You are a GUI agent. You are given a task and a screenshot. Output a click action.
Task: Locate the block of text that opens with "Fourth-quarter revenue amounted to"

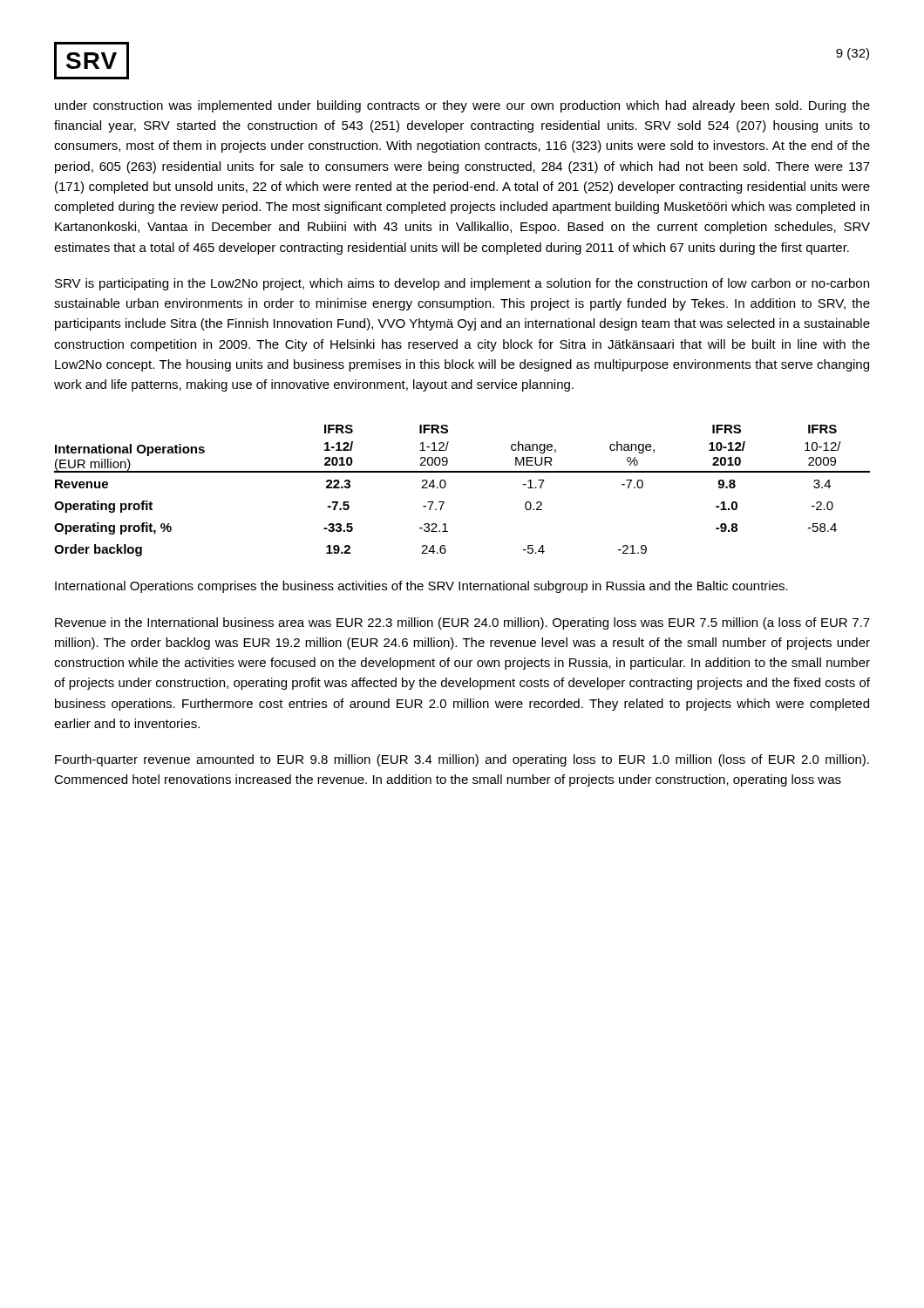(x=462, y=769)
